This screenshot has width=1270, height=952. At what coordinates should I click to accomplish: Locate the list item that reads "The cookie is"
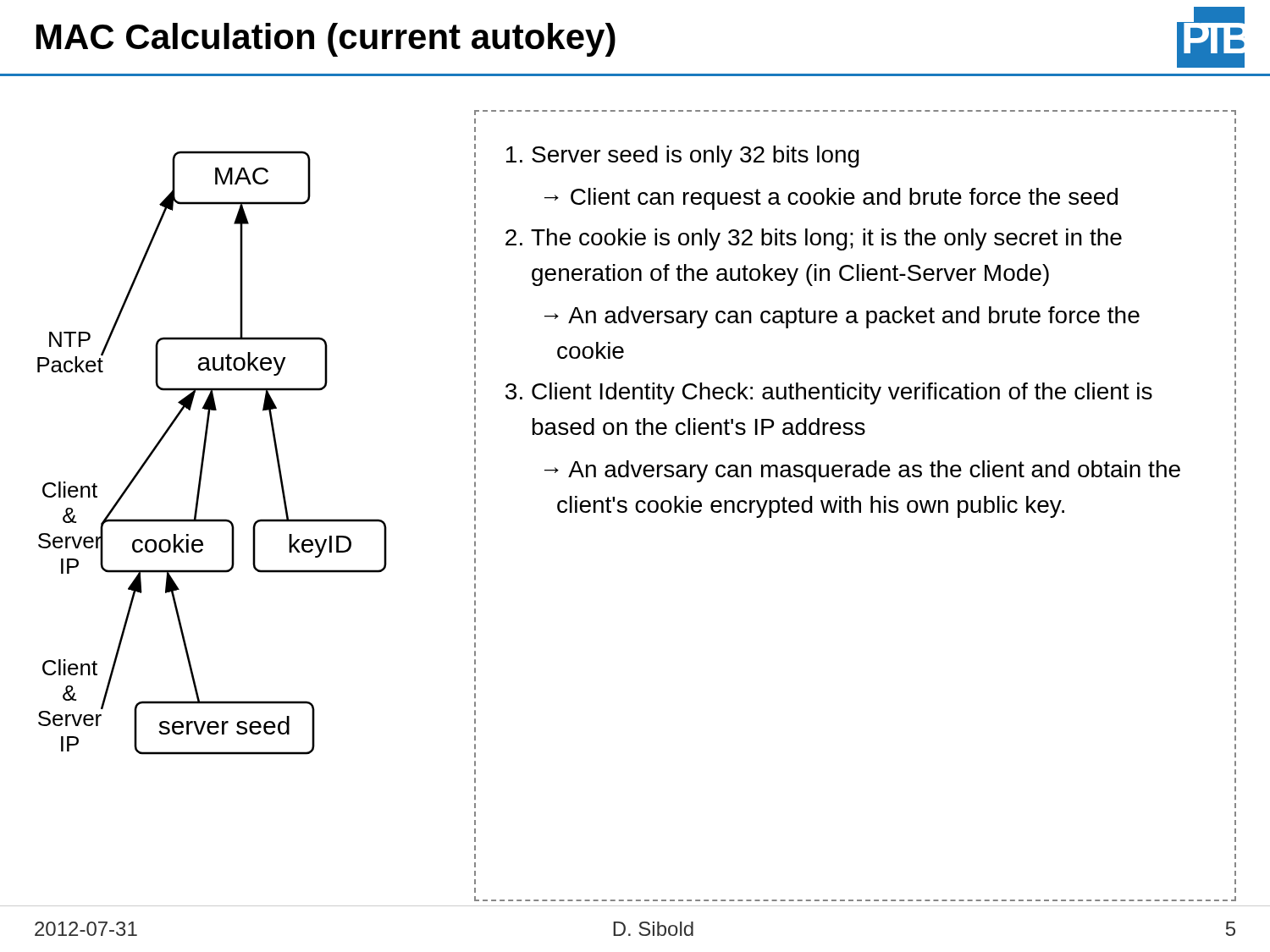(826, 239)
